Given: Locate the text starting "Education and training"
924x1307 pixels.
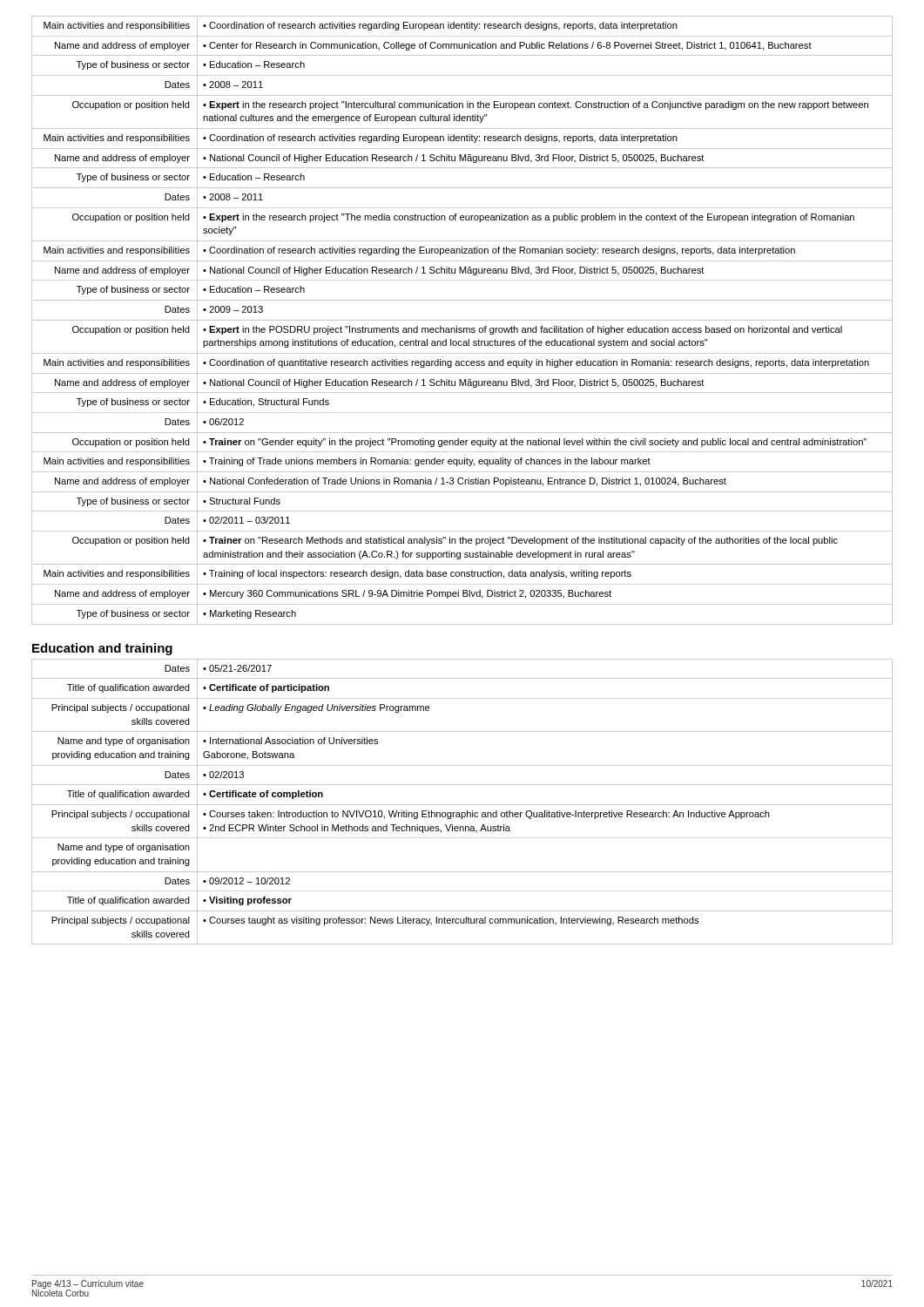Looking at the screenshot, I should 102,647.
